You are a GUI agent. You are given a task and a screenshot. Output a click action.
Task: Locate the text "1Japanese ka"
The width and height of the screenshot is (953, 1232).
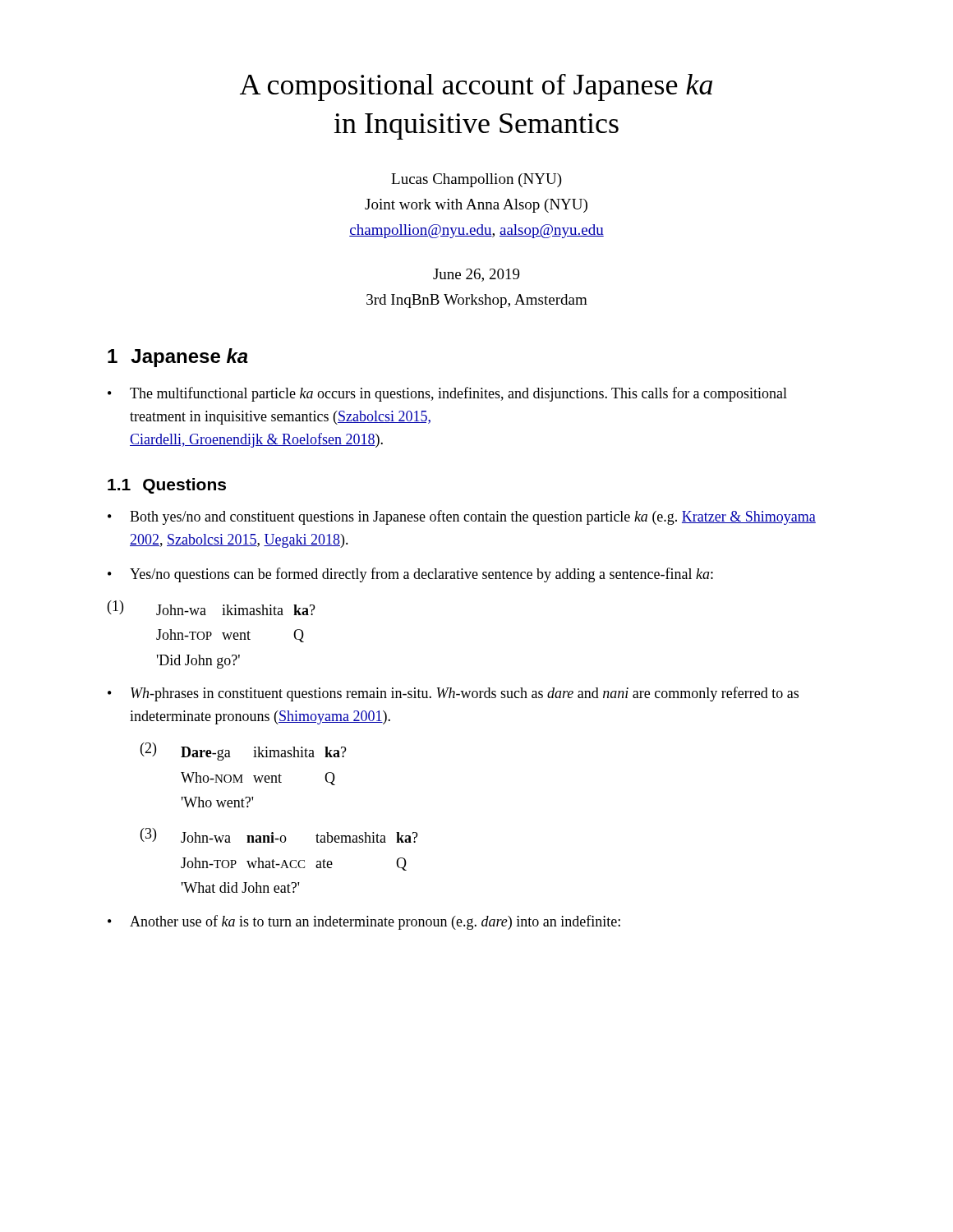coord(178,357)
